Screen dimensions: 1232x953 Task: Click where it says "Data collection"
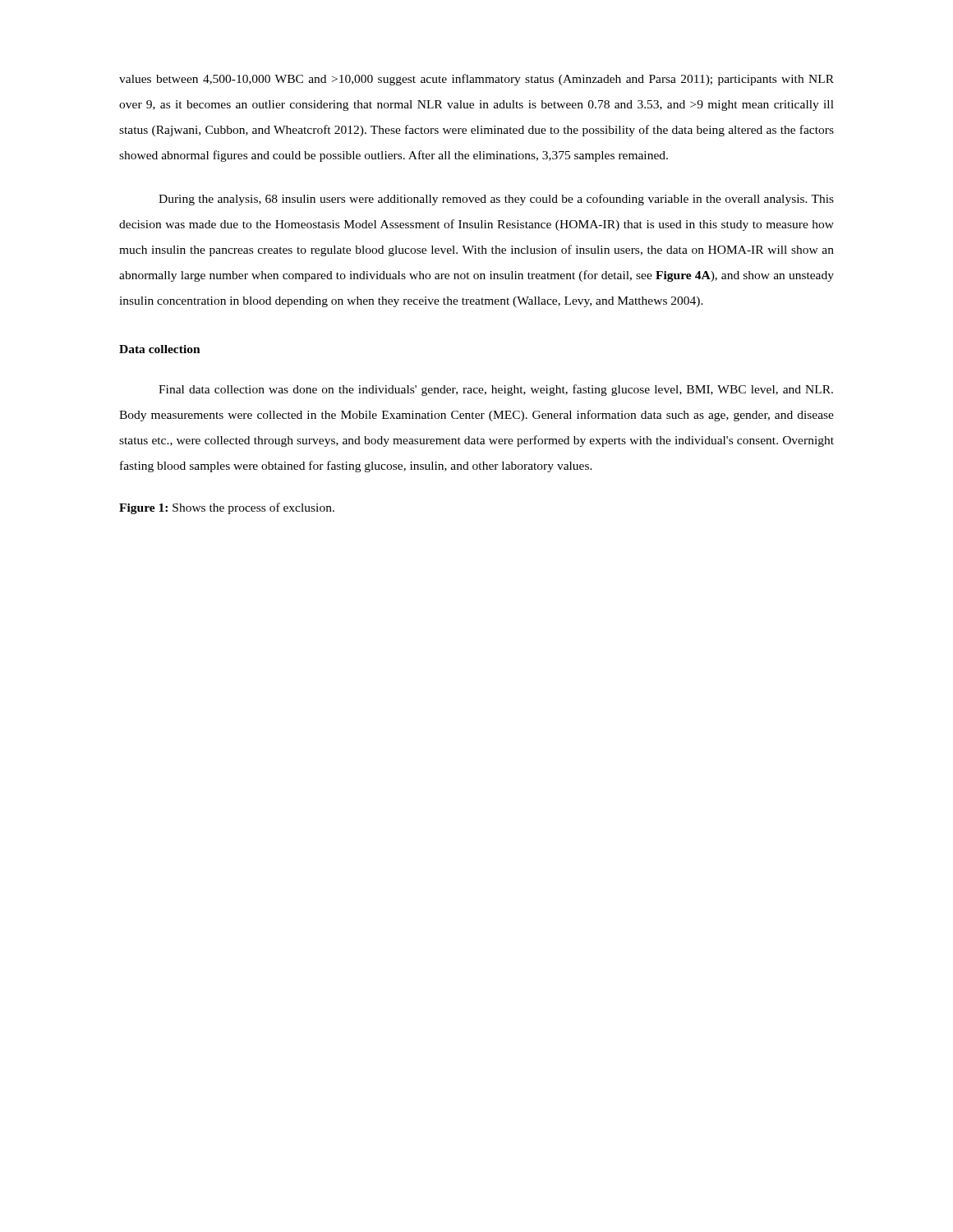coord(160,349)
